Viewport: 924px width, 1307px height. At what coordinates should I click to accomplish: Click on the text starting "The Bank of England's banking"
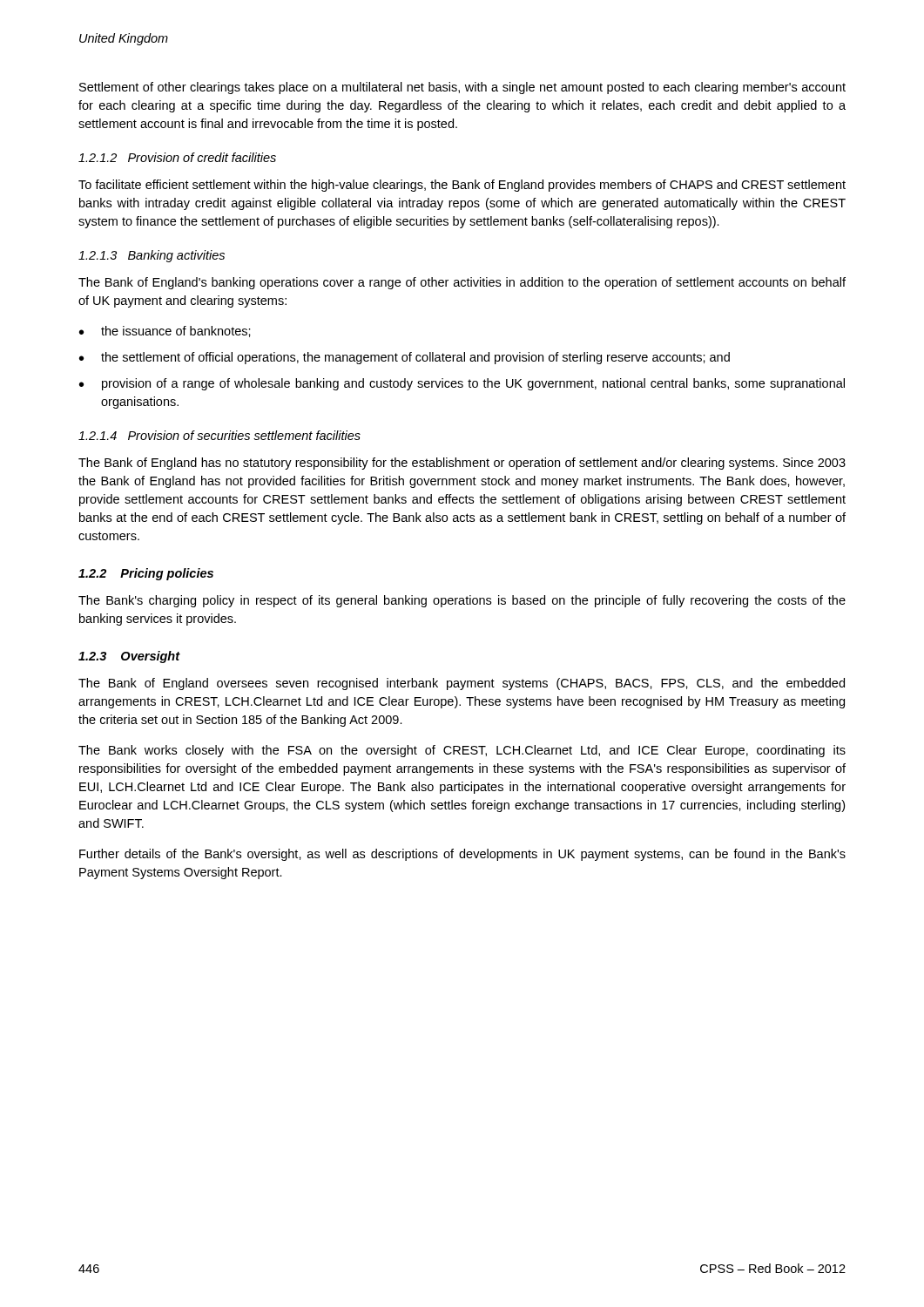point(462,292)
